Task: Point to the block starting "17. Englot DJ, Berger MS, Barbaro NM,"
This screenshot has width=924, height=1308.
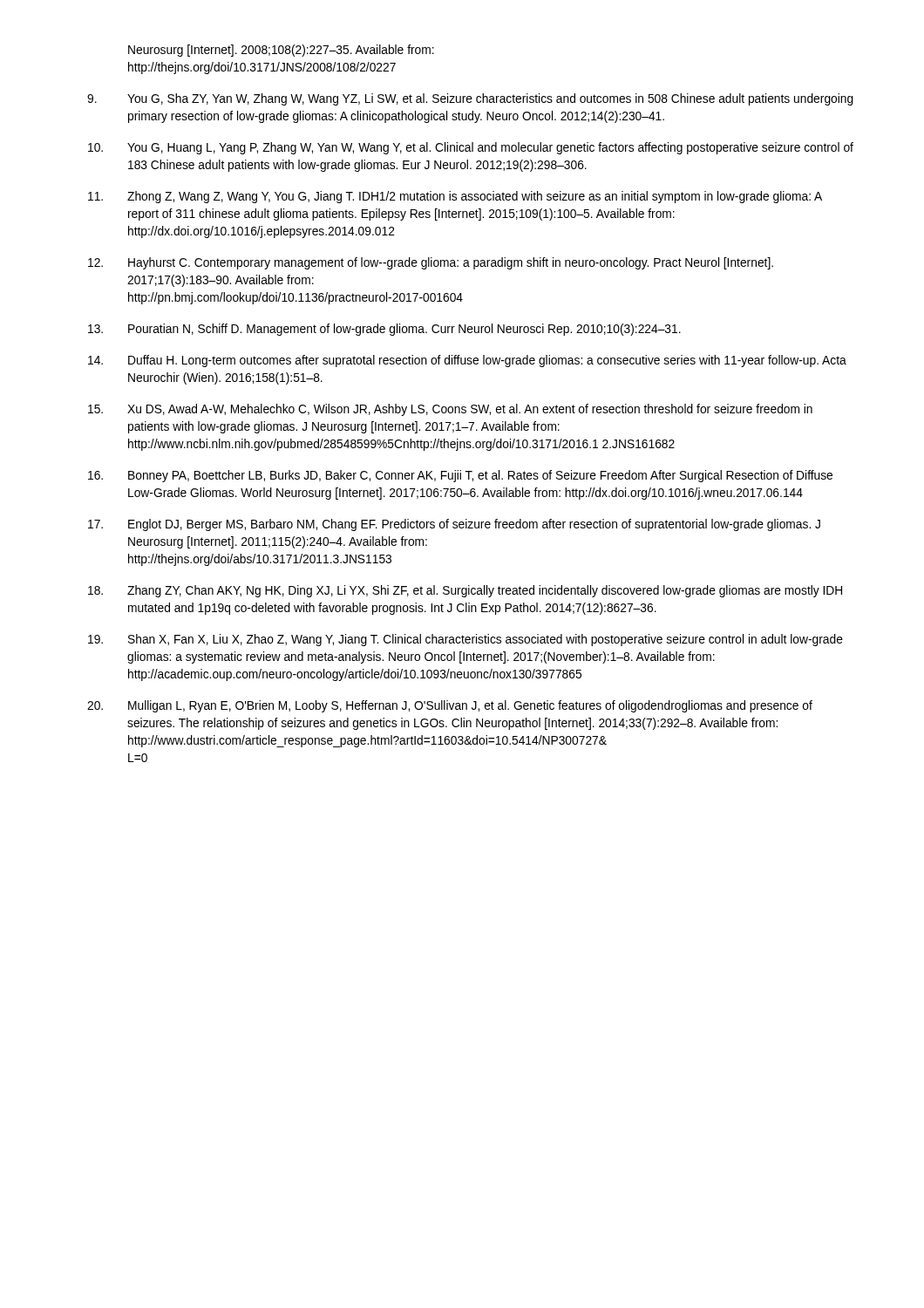Action: coord(454,525)
